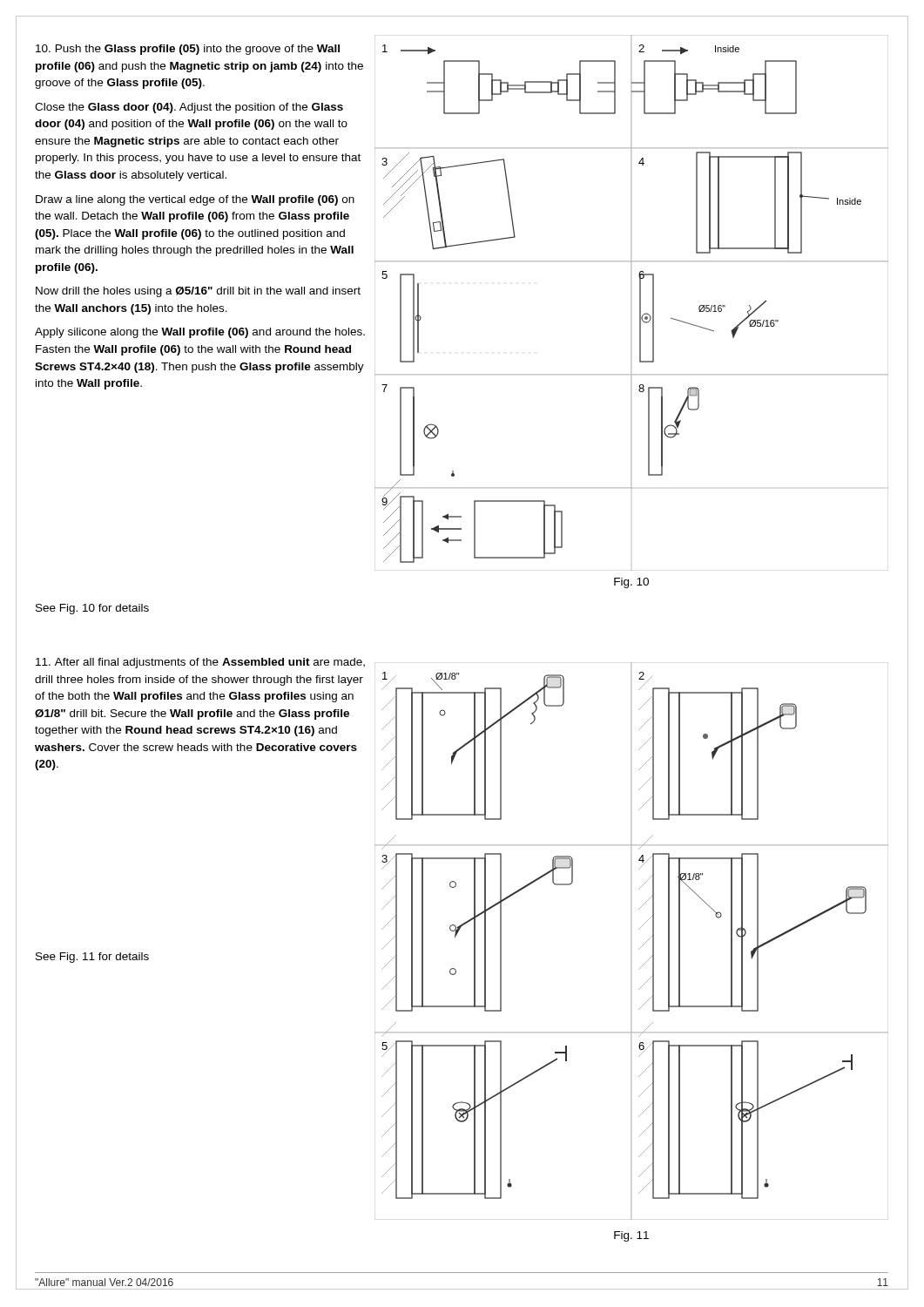
Task: Locate the block of text that opens with "10.Push the Glass profile (05) into"
Action: (200, 216)
